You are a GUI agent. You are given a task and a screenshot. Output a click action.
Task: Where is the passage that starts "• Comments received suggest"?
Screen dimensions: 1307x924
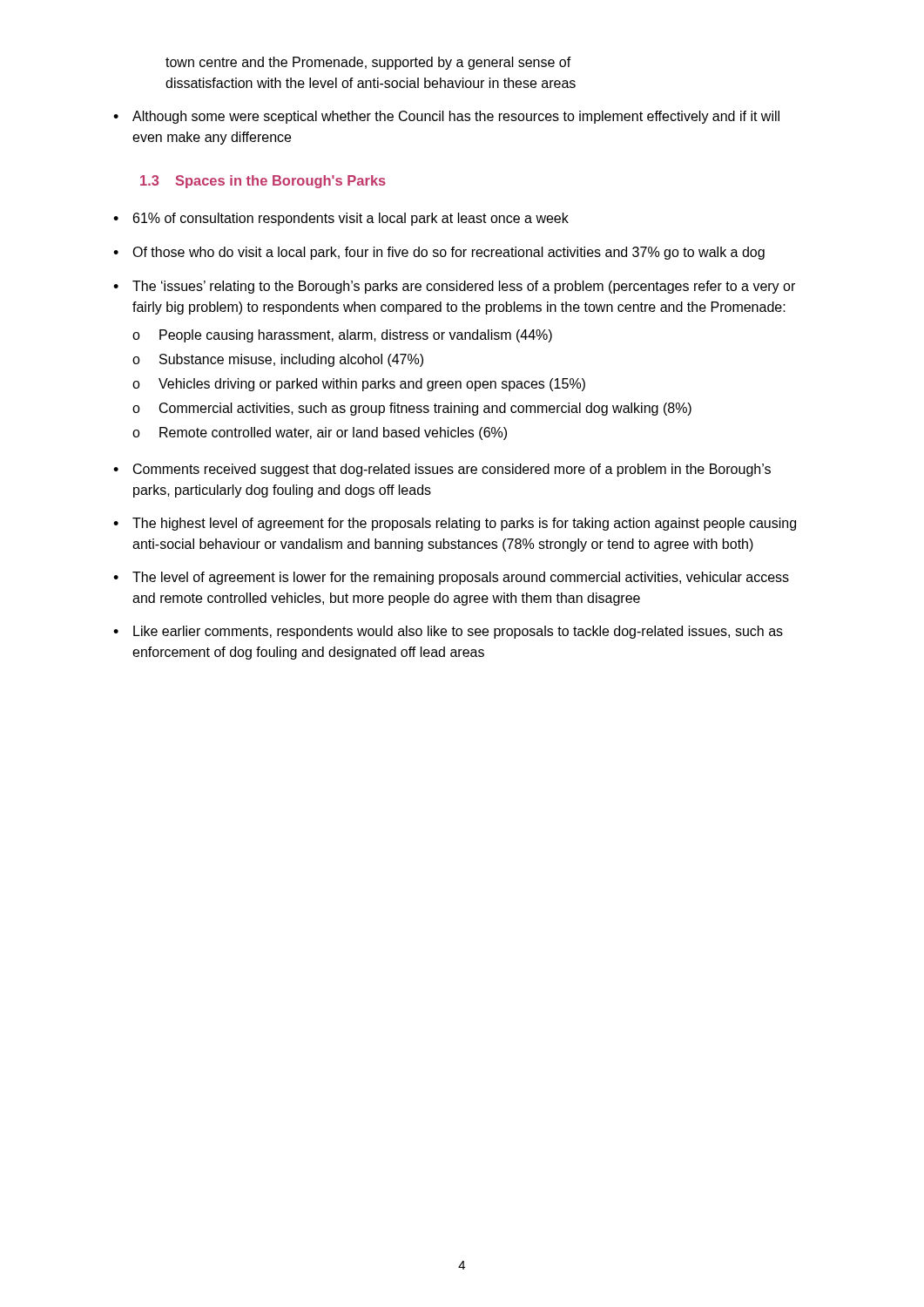462,480
